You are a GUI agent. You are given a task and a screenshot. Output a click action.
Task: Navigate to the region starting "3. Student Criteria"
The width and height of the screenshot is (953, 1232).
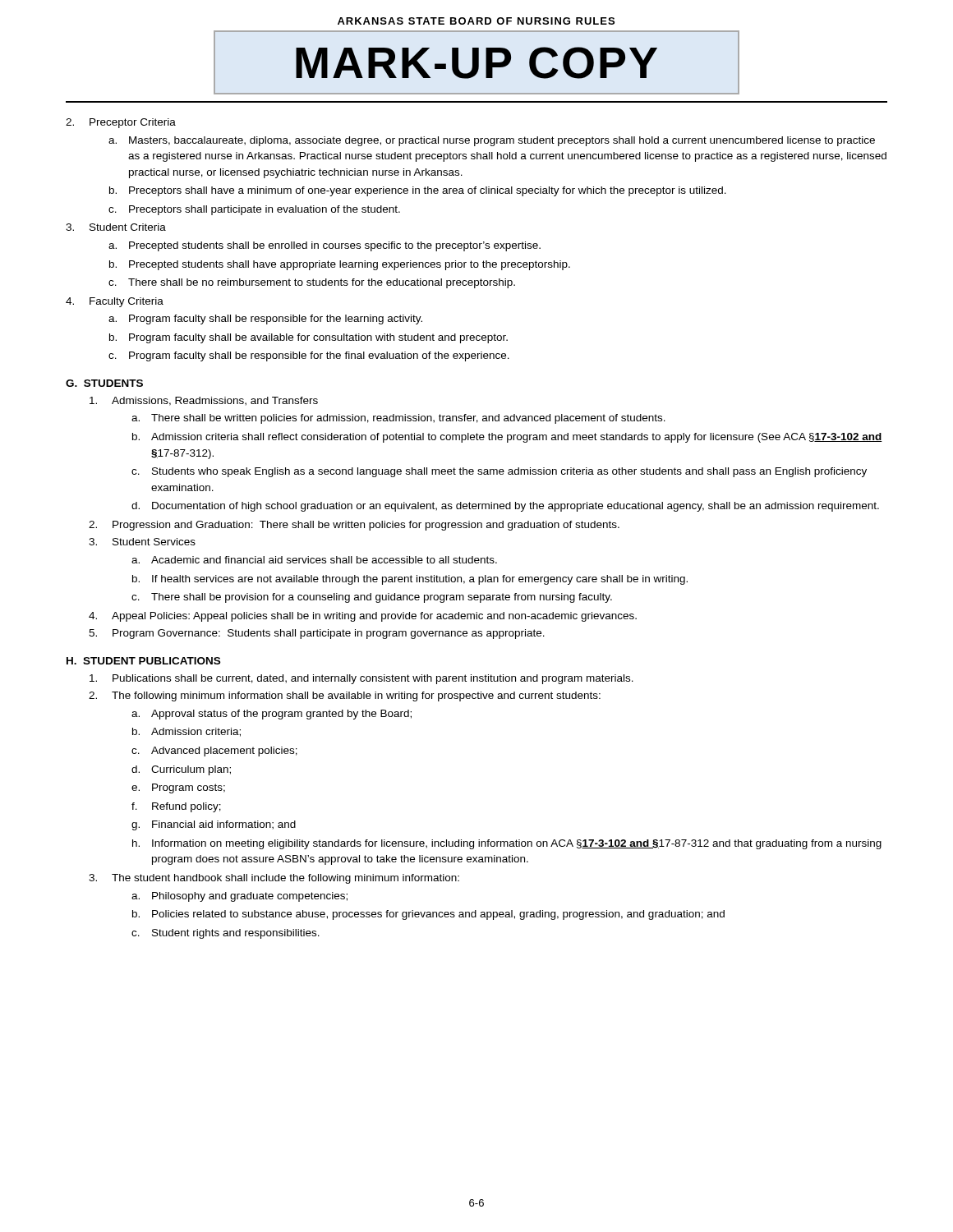[x=116, y=228]
